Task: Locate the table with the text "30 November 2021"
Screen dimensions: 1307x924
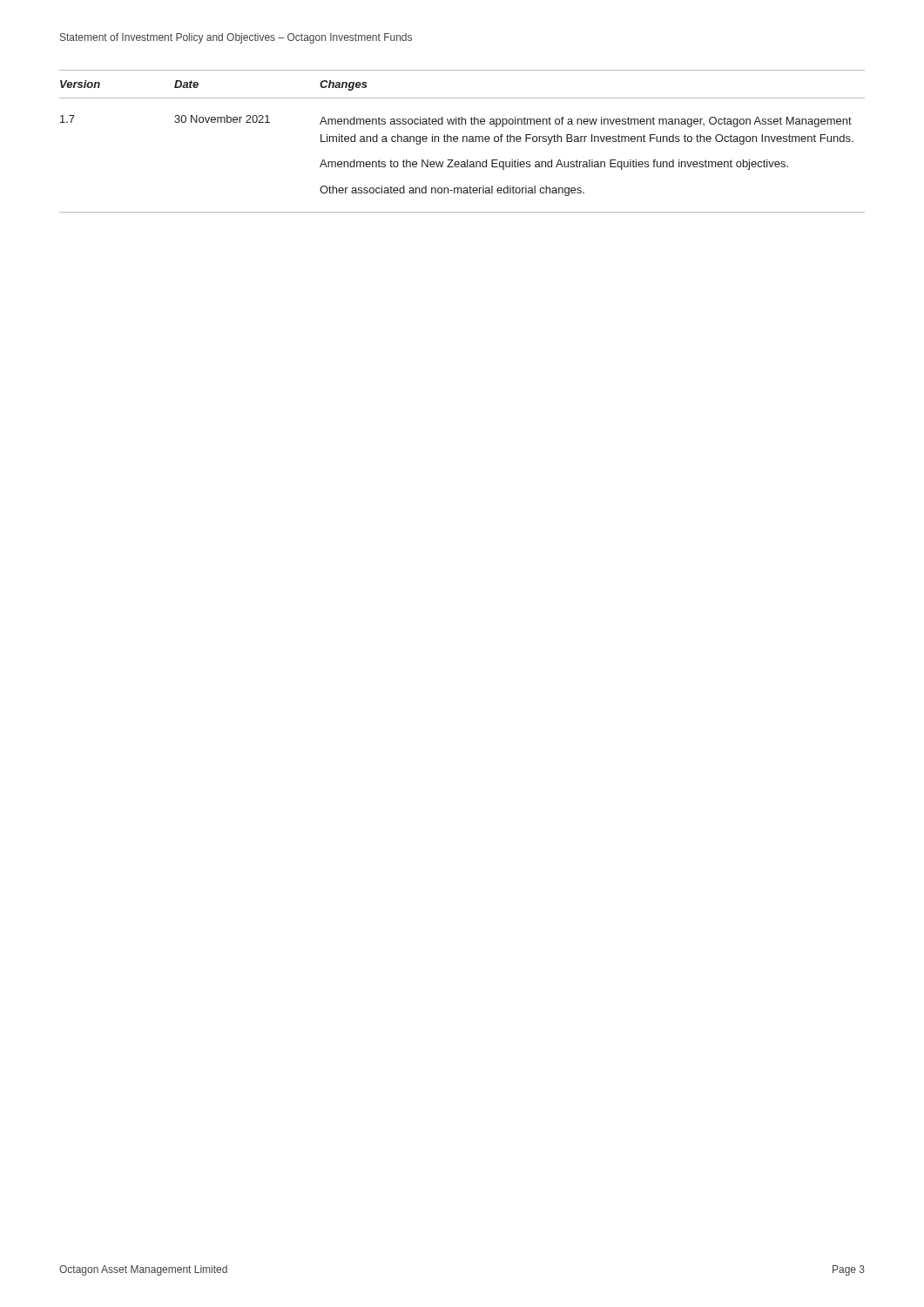Action: pos(462,141)
